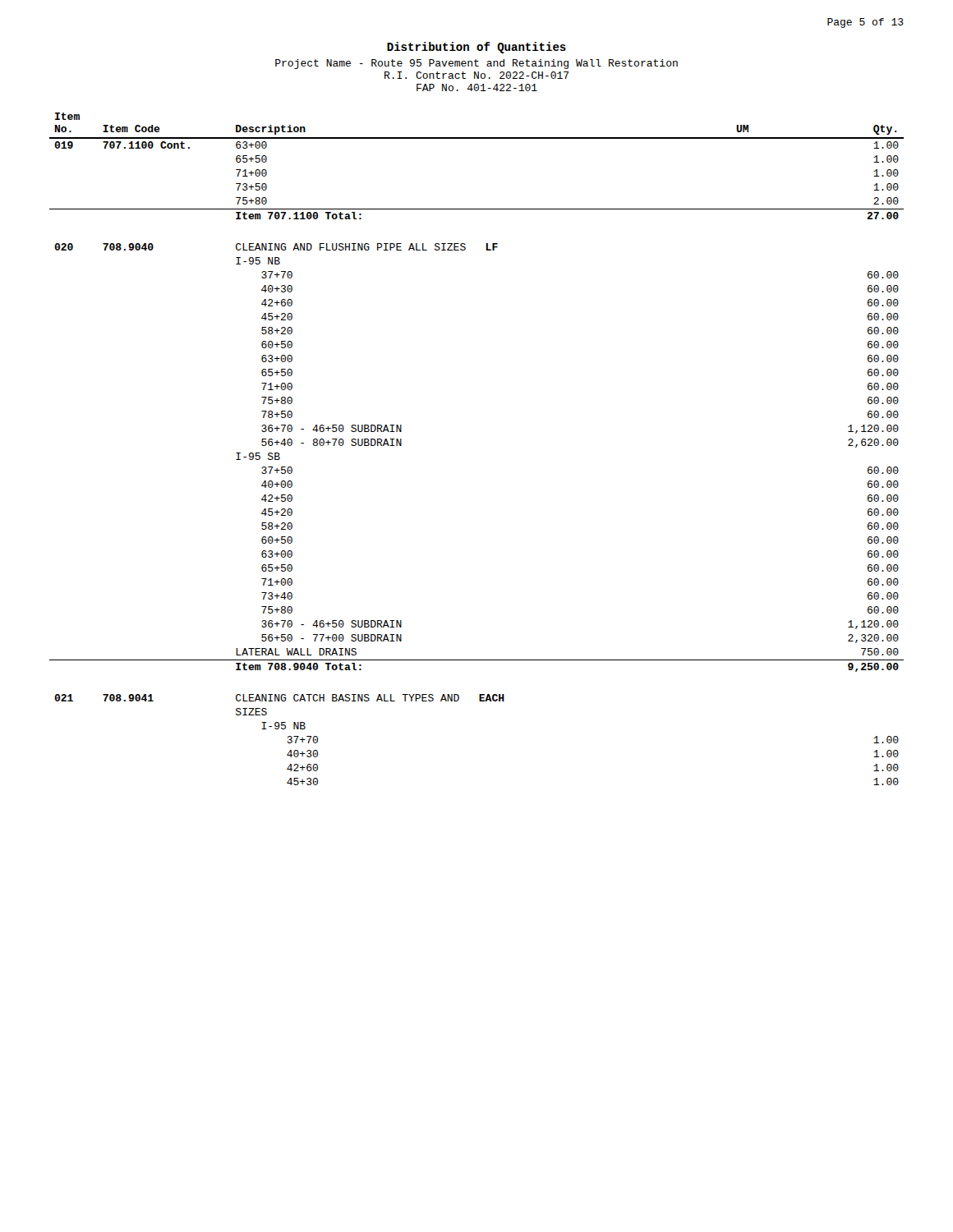Select the table
The height and width of the screenshot is (1232, 953).
[x=476, y=449]
